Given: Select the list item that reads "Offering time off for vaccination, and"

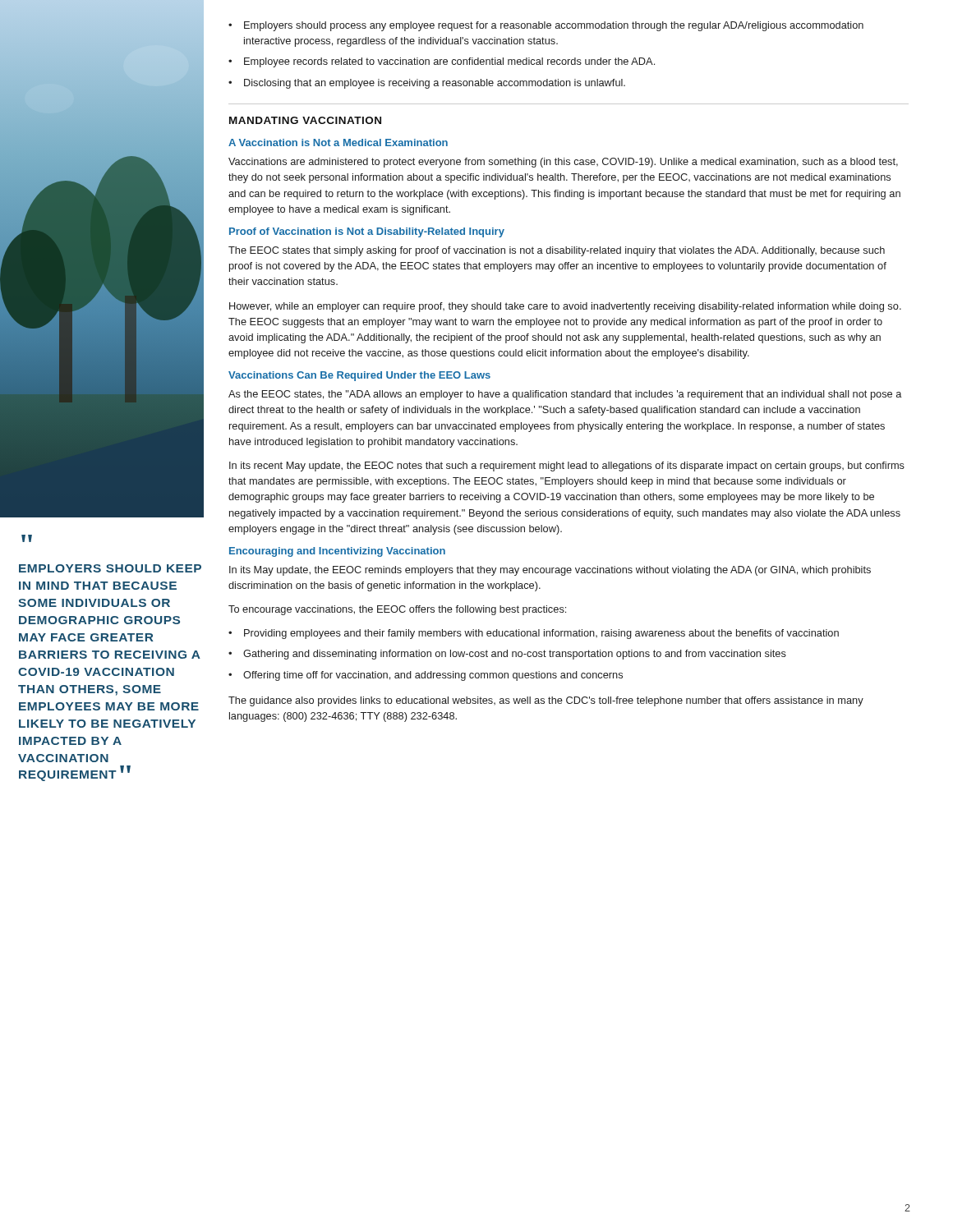Looking at the screenshot, I should point(433,674).
